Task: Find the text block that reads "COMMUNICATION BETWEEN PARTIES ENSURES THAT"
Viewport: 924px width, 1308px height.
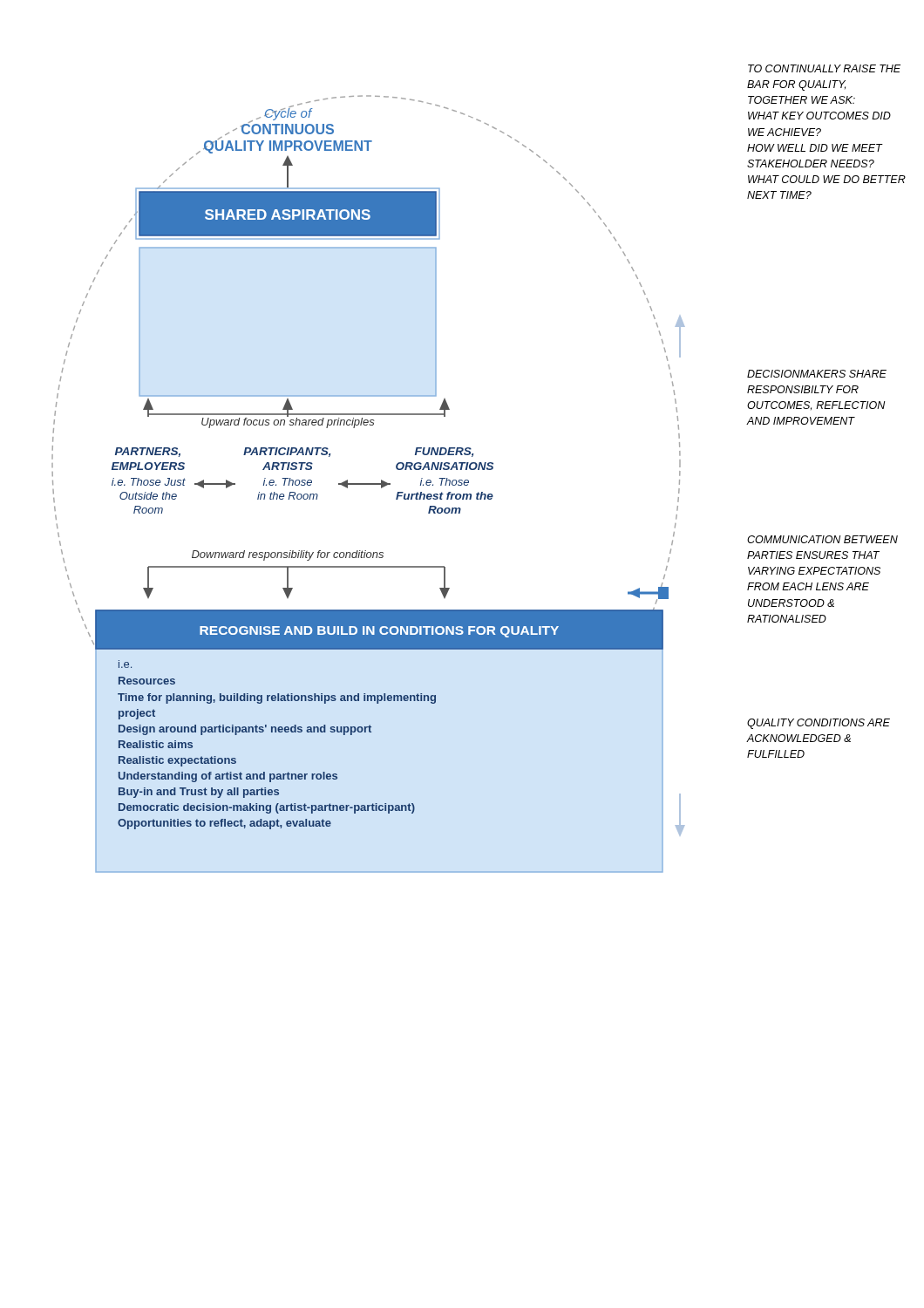Action: 822,579
